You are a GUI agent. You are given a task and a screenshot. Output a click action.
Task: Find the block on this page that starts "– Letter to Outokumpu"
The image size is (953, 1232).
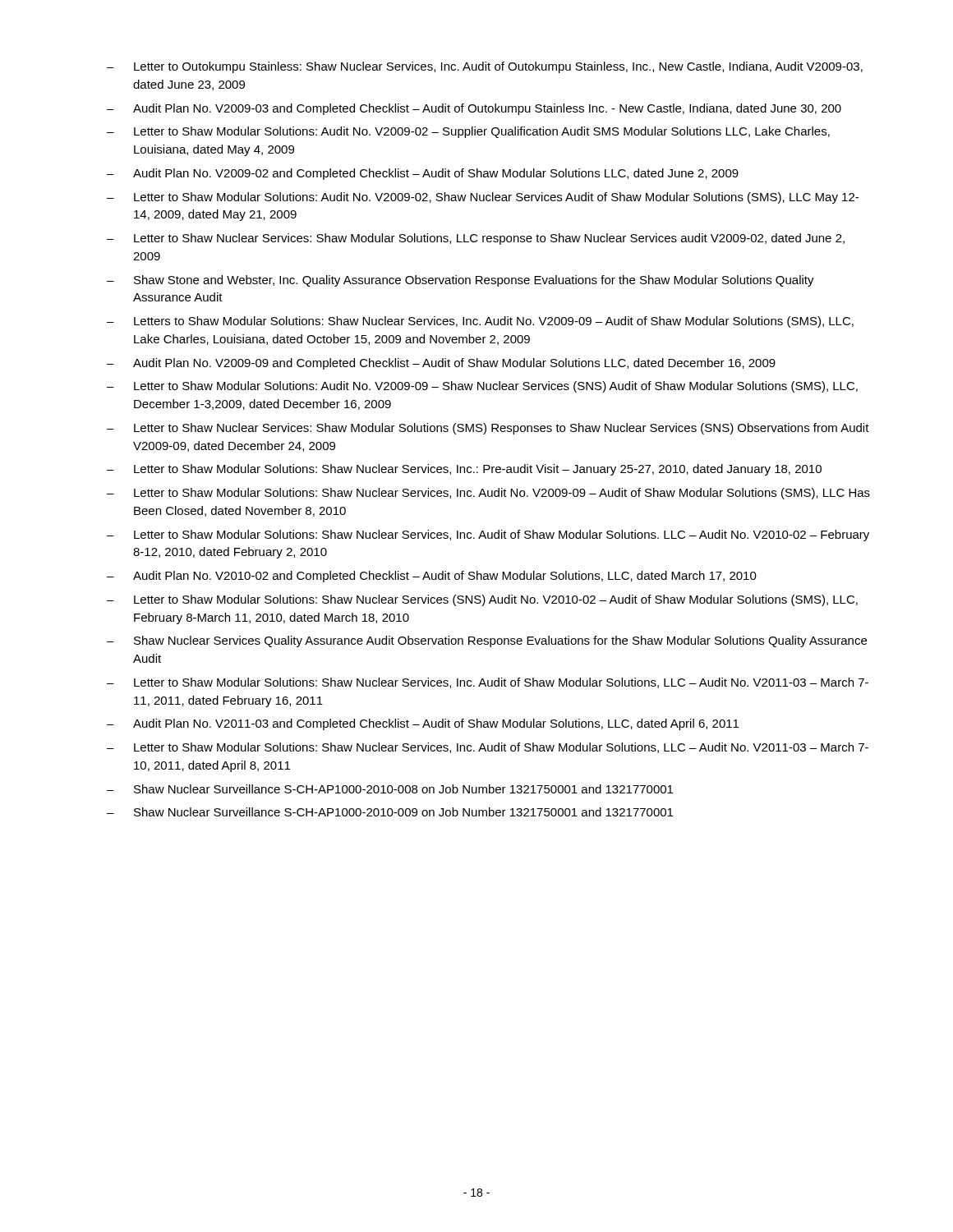489,75
